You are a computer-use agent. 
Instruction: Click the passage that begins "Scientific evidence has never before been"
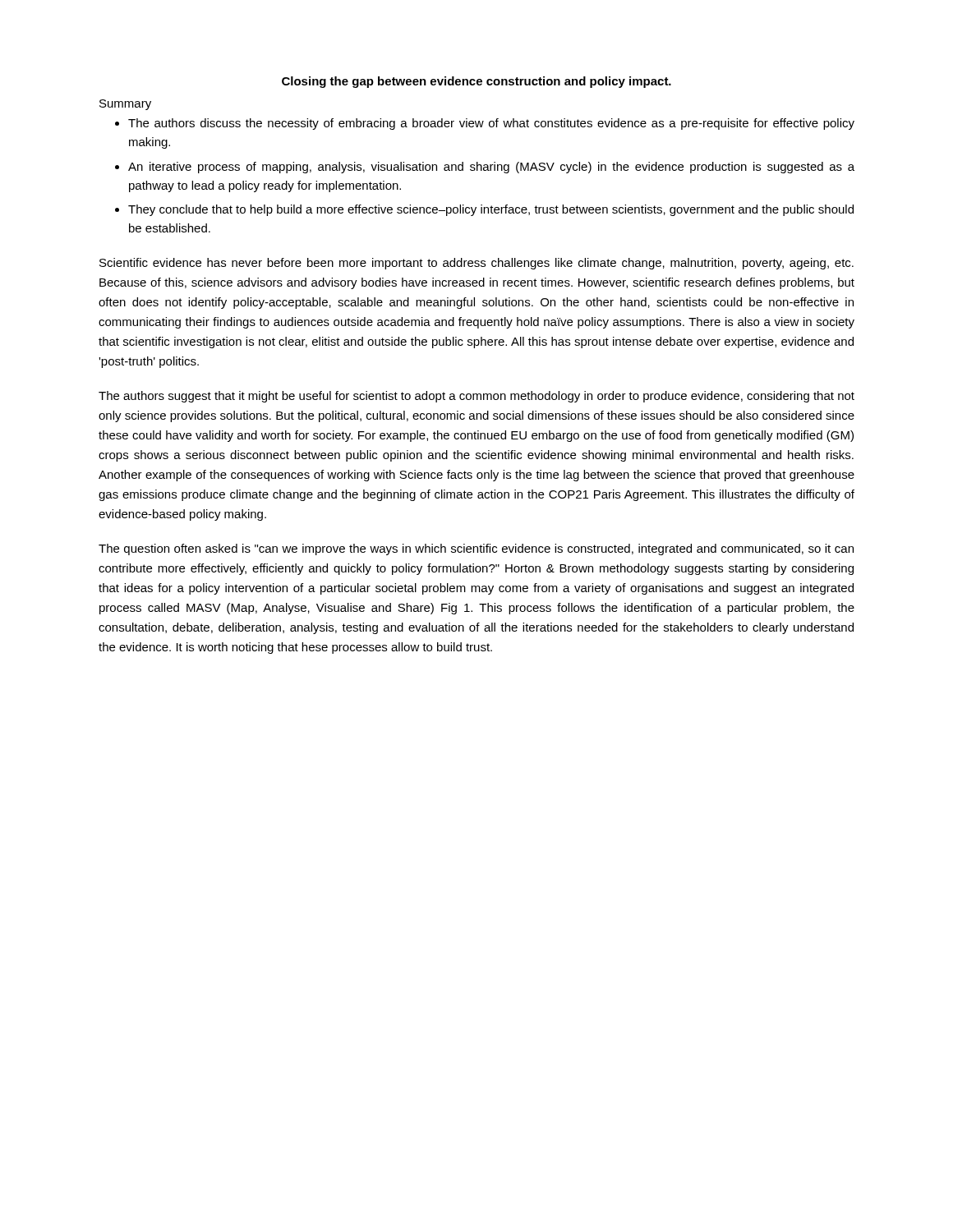476,311
